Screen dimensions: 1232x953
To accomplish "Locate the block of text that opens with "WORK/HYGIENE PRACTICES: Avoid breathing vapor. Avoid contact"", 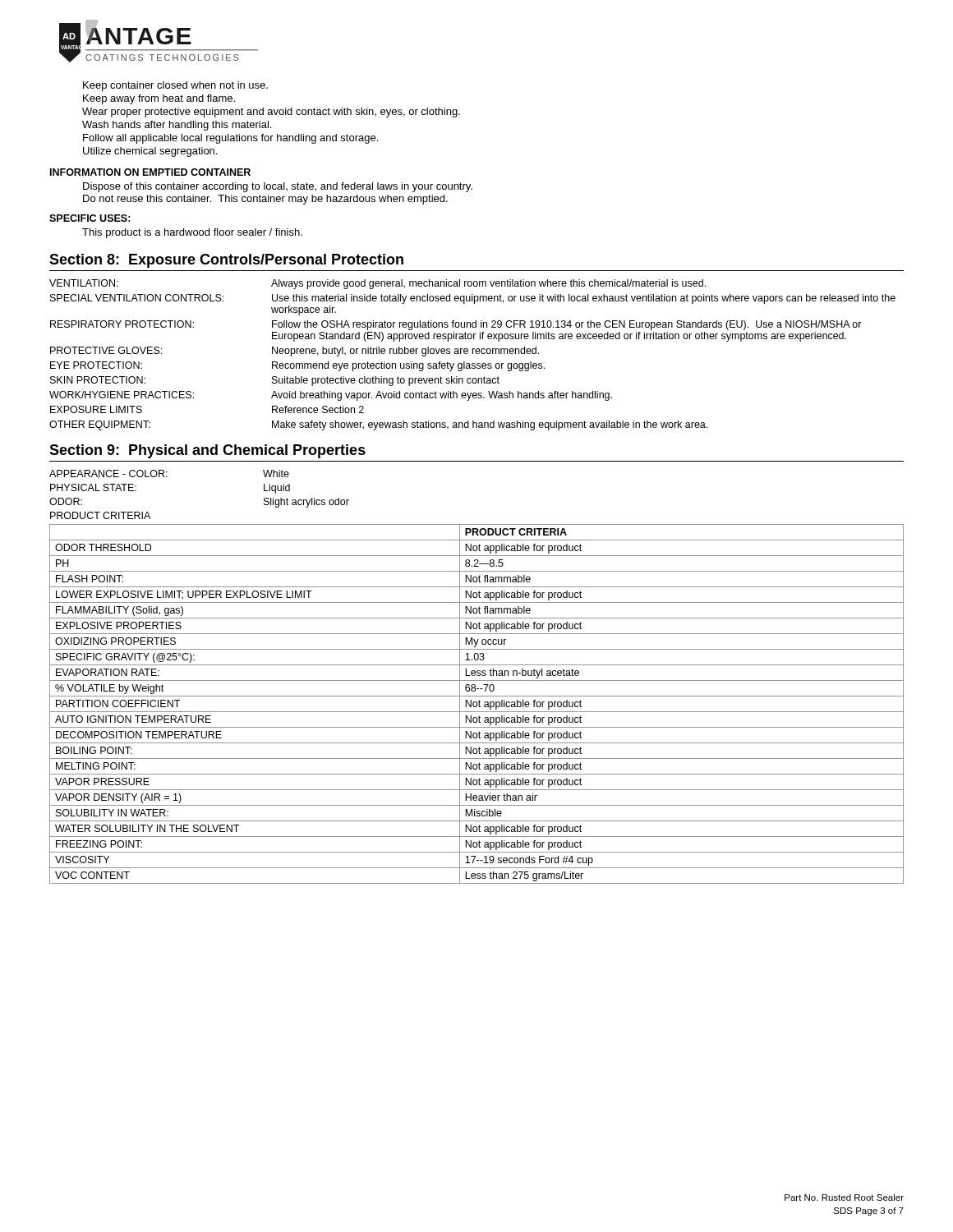I will point(476,395).
